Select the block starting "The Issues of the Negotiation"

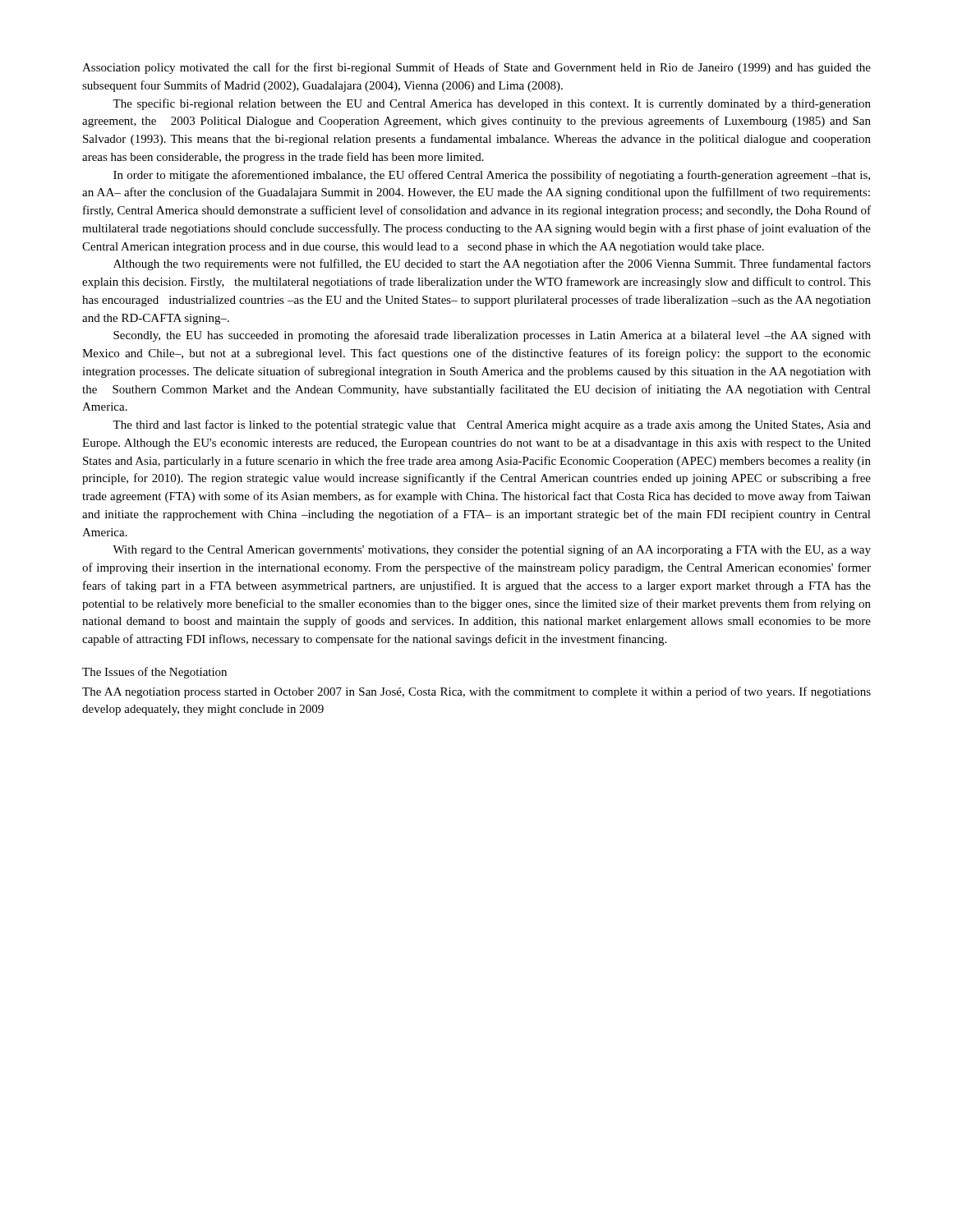(x=154, y=673)
